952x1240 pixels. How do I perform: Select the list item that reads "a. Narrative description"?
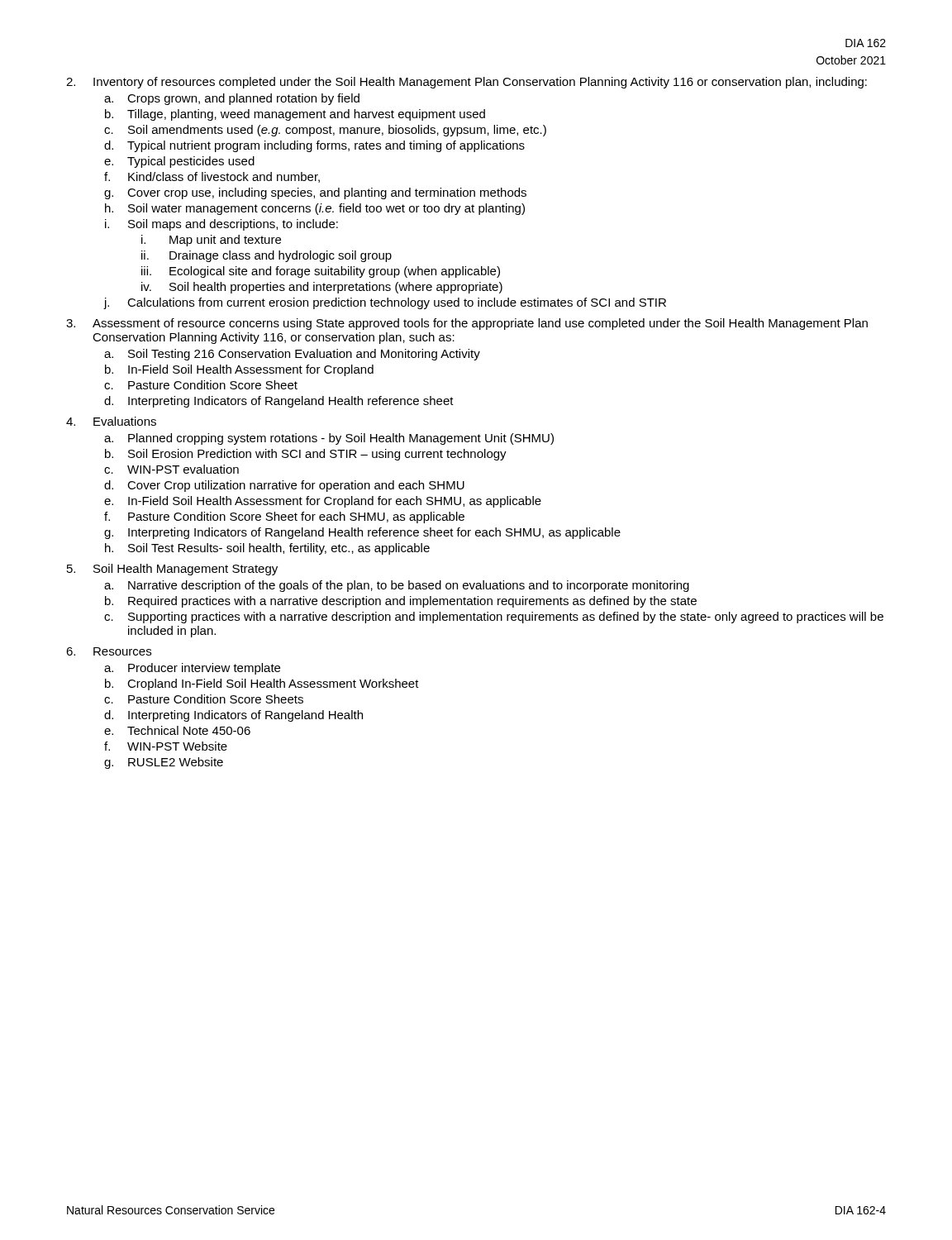pyautogui.click(x=397, y=585)
